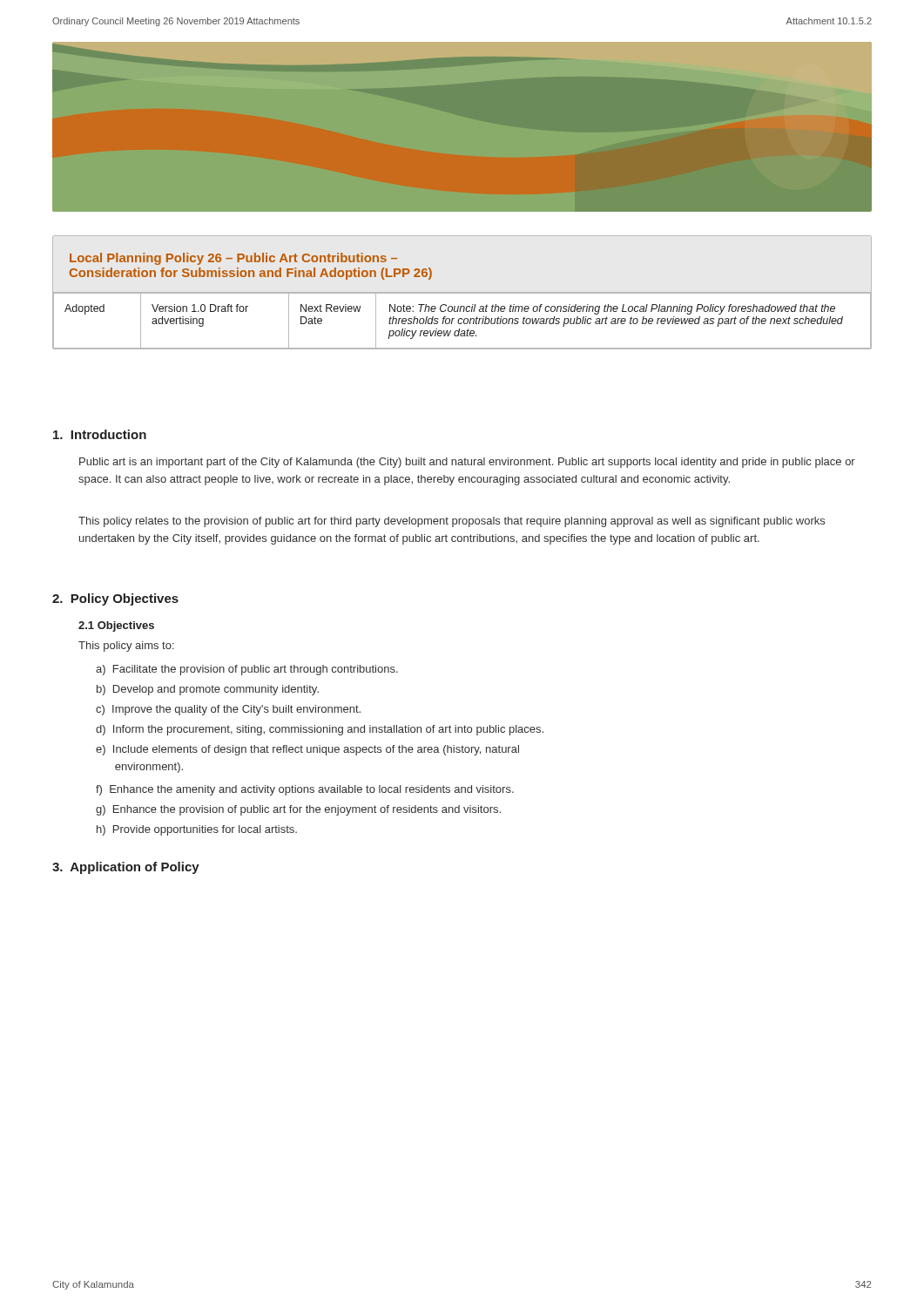Locate the text block starting "Local Planning Policy 26"
The height and width of the screenshot is (1307, 924).
click(x=251, y=265)
